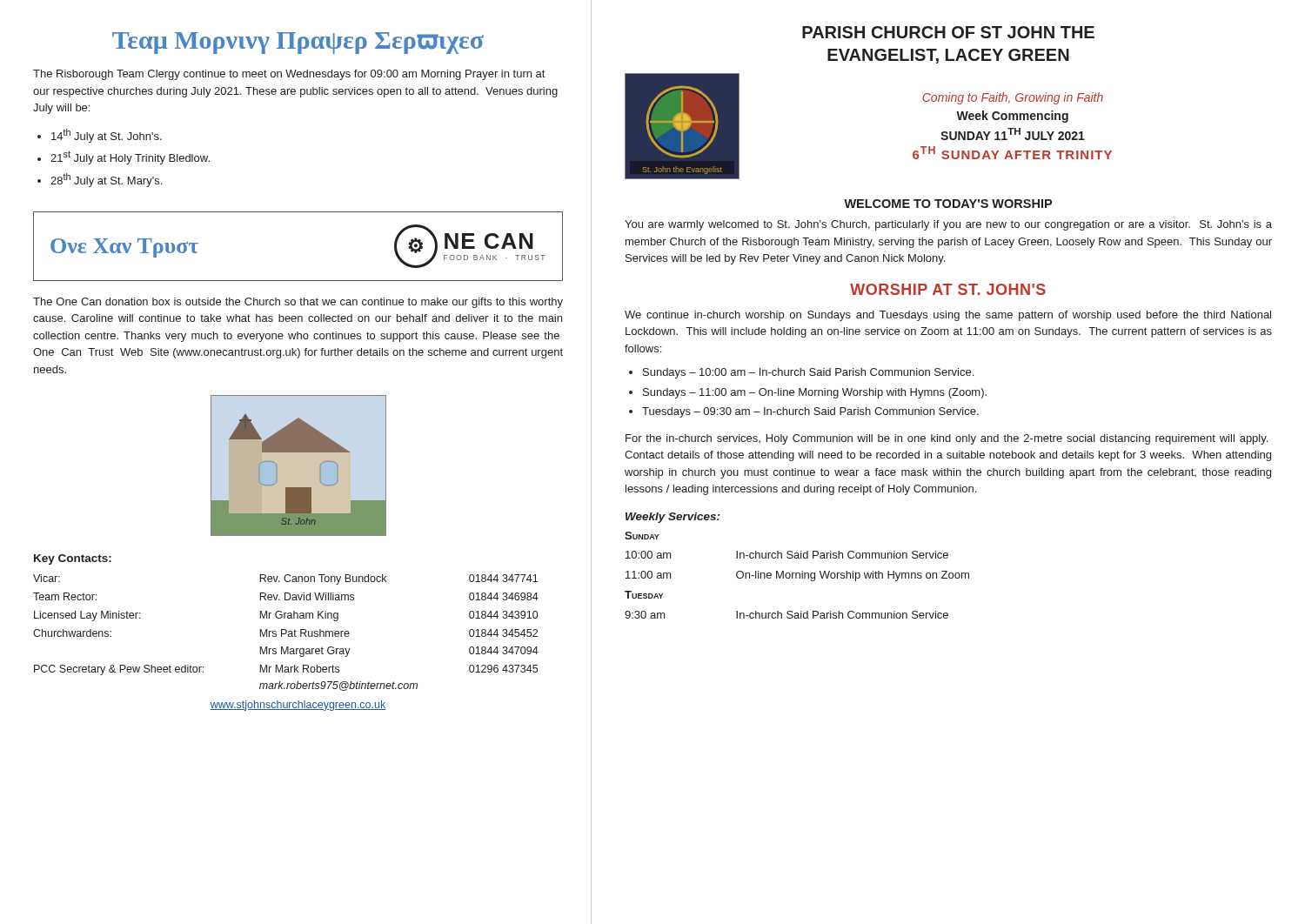This screenshot has height=924, width=1305.
Task: Click where it says "28th July at St. Mary's."
Action: [x=107, y=179]
